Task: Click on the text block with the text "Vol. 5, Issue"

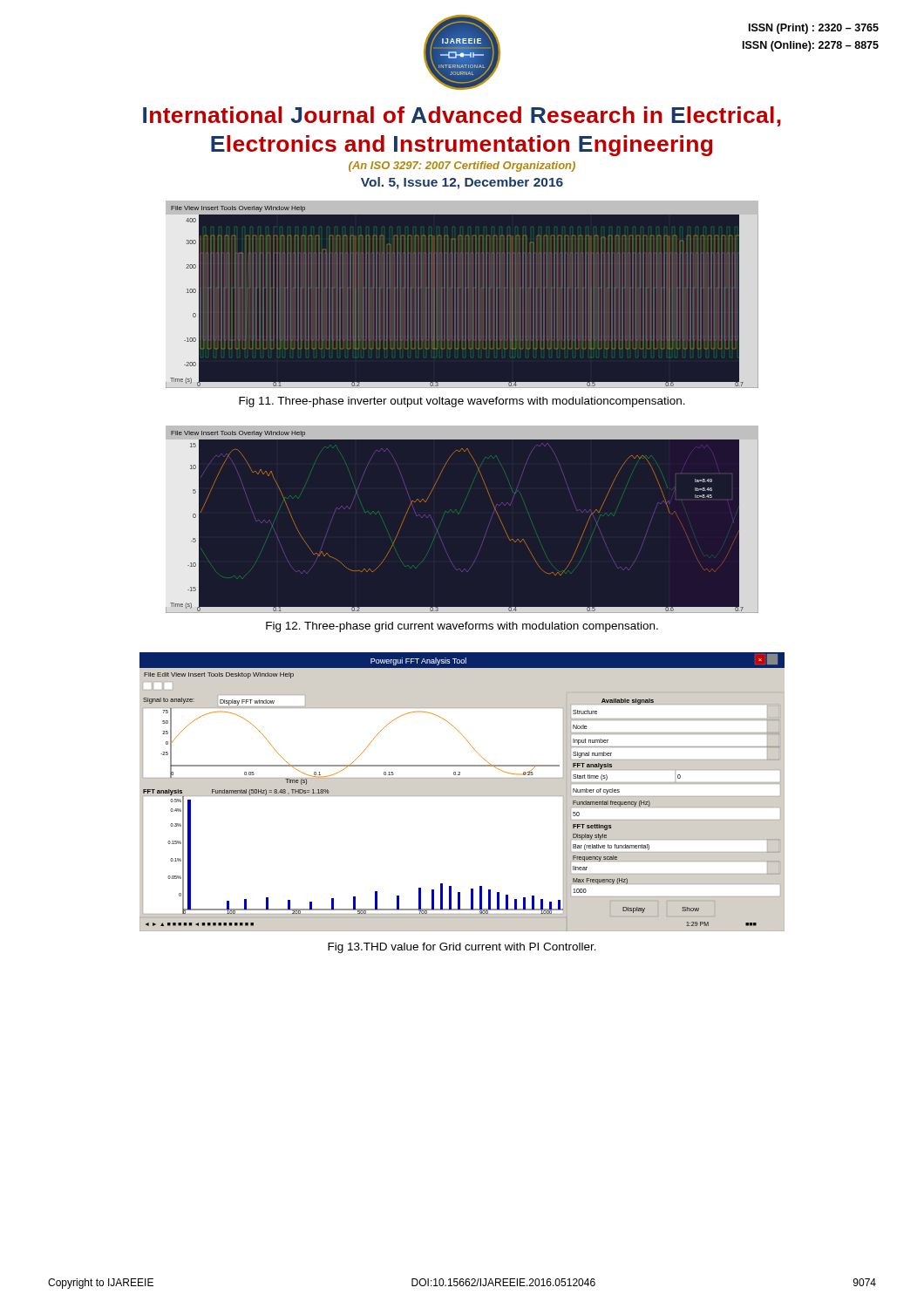Action: (x=462, y=182)
